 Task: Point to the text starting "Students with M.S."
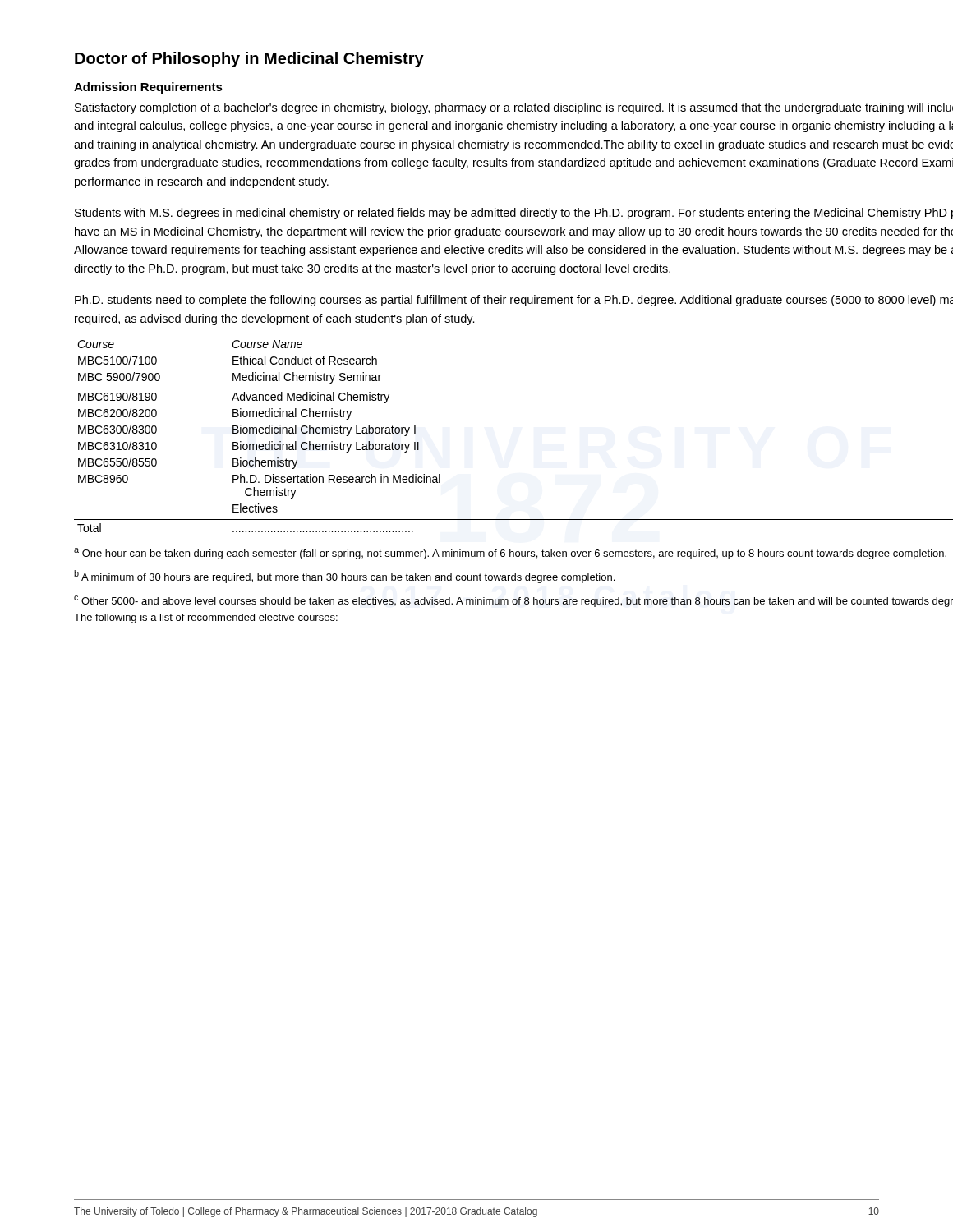pyautogui.click(x=513, y=241)
